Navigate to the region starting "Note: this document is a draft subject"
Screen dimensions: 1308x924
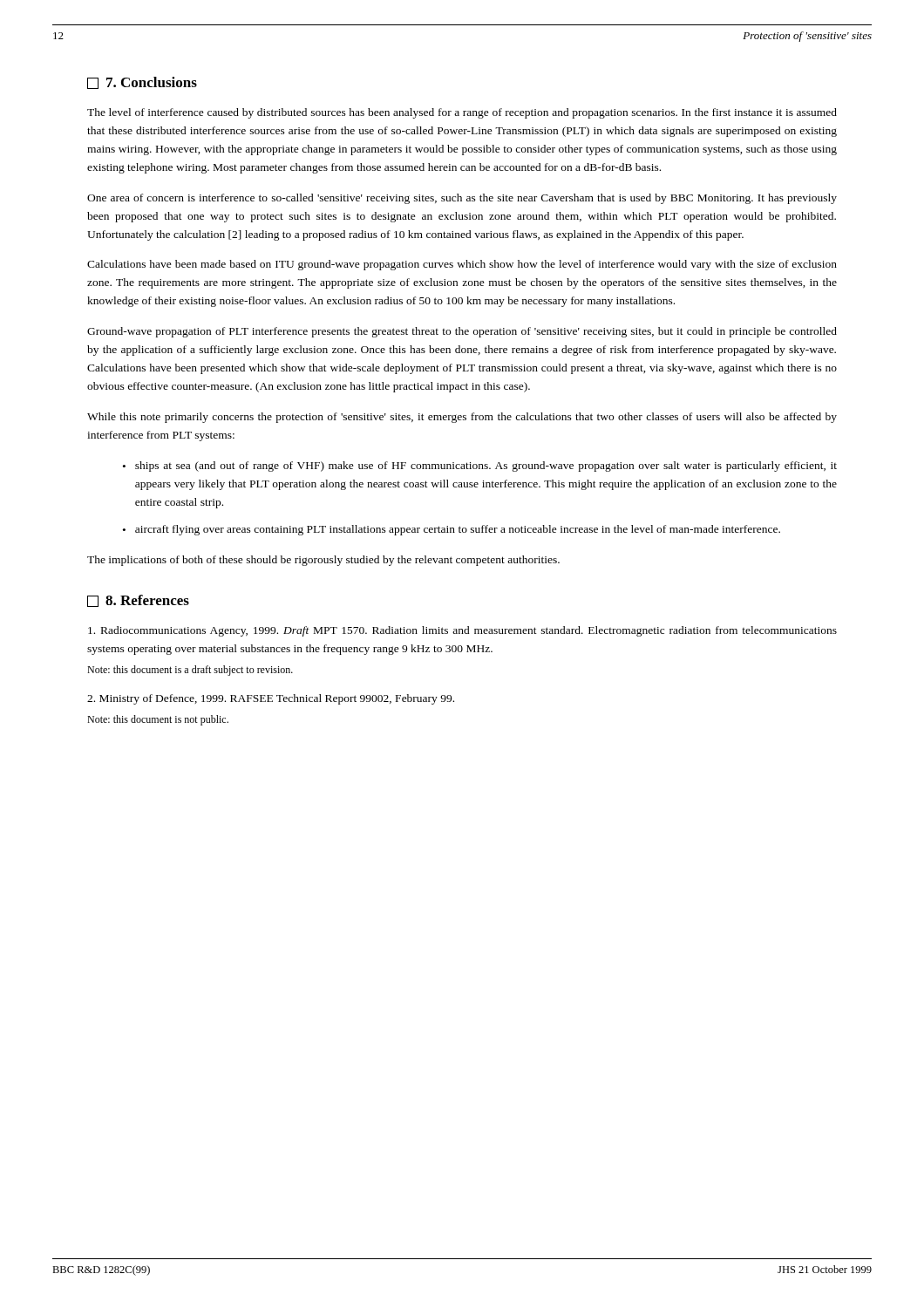190,670
